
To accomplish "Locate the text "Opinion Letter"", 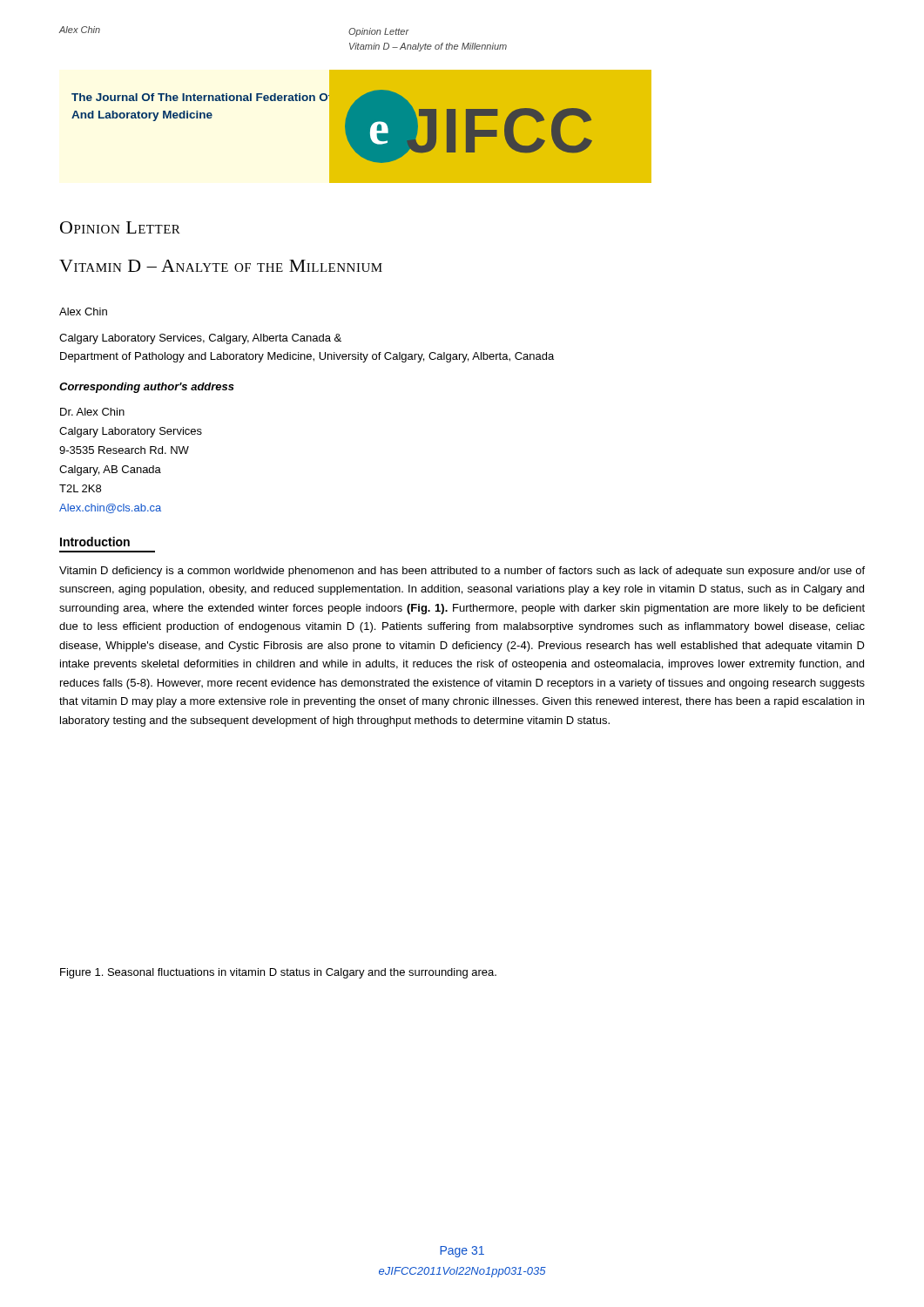I will (120, 227).
